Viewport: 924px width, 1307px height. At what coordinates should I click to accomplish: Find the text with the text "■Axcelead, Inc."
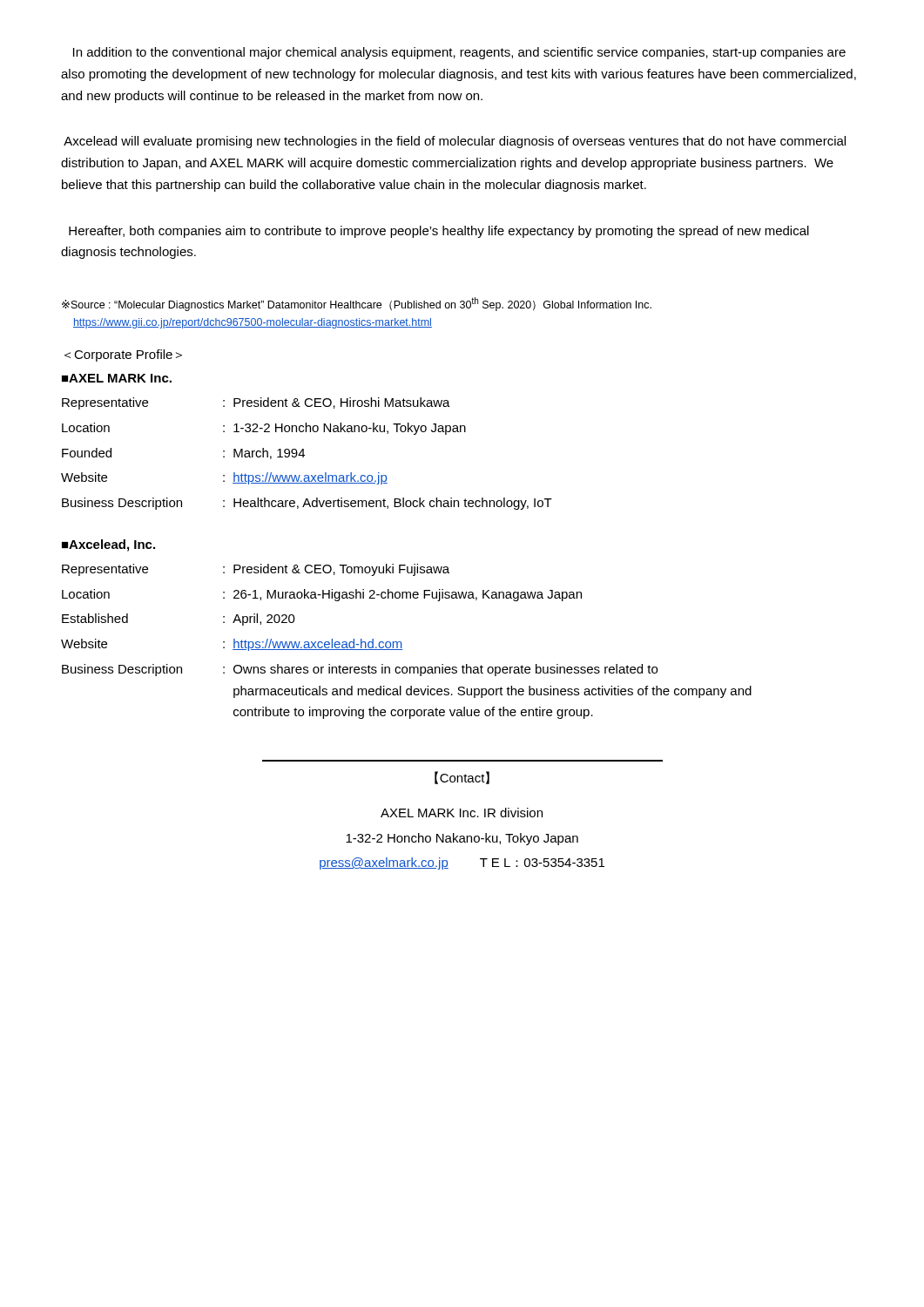(x=108, y=544)
